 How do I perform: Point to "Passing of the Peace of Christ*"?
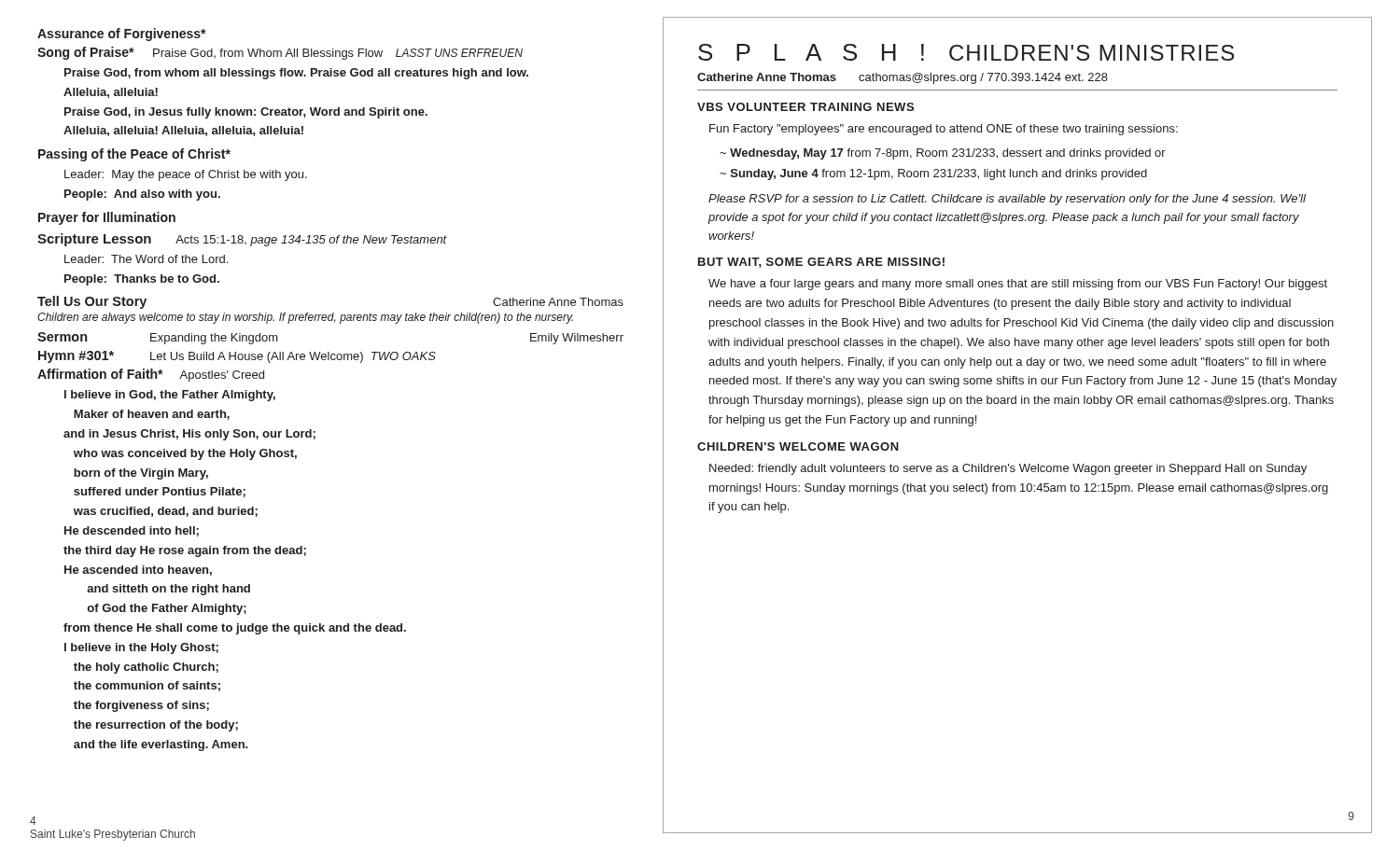coord(134,154)
